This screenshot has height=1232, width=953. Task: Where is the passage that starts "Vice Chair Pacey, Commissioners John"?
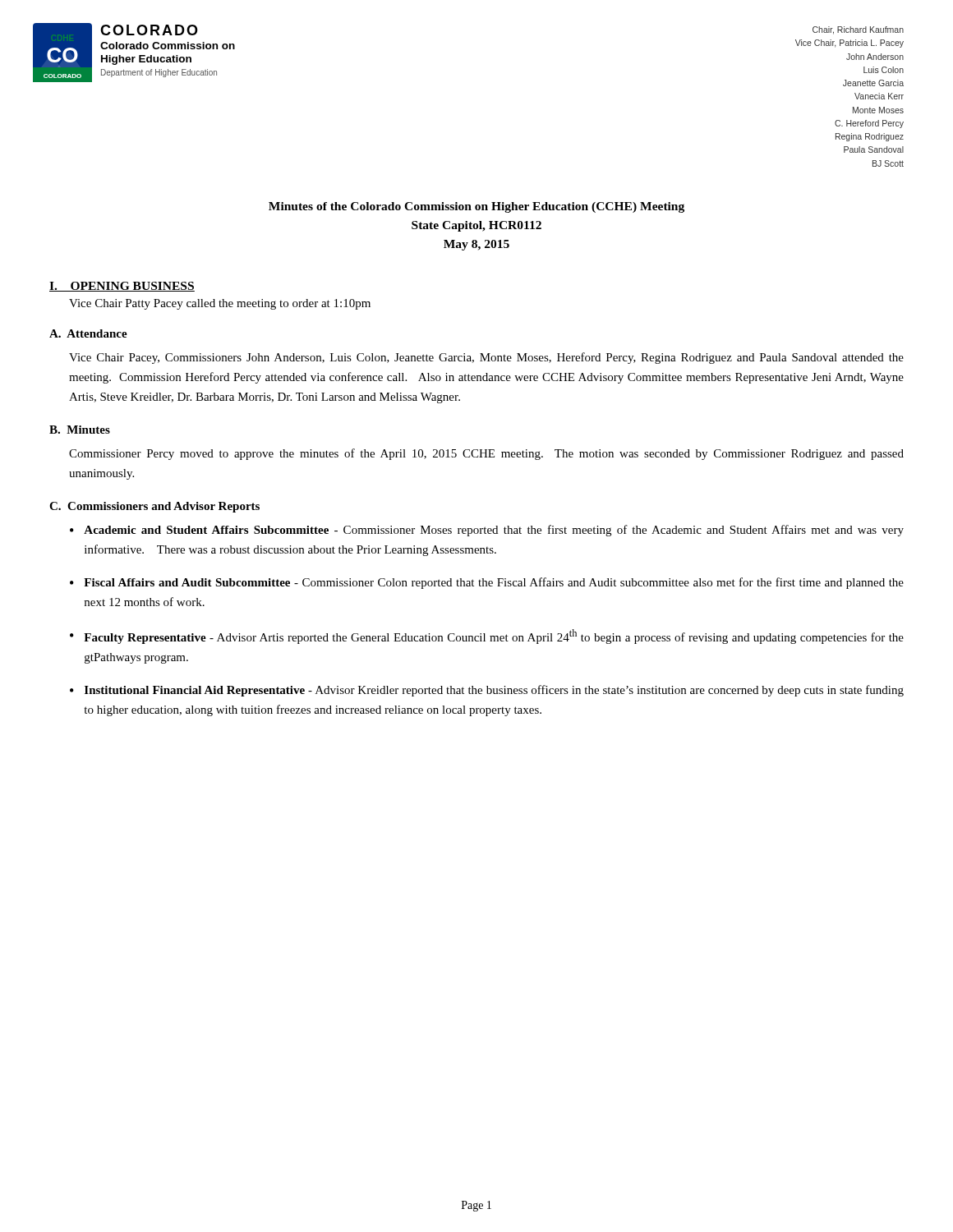click(486, 377)
